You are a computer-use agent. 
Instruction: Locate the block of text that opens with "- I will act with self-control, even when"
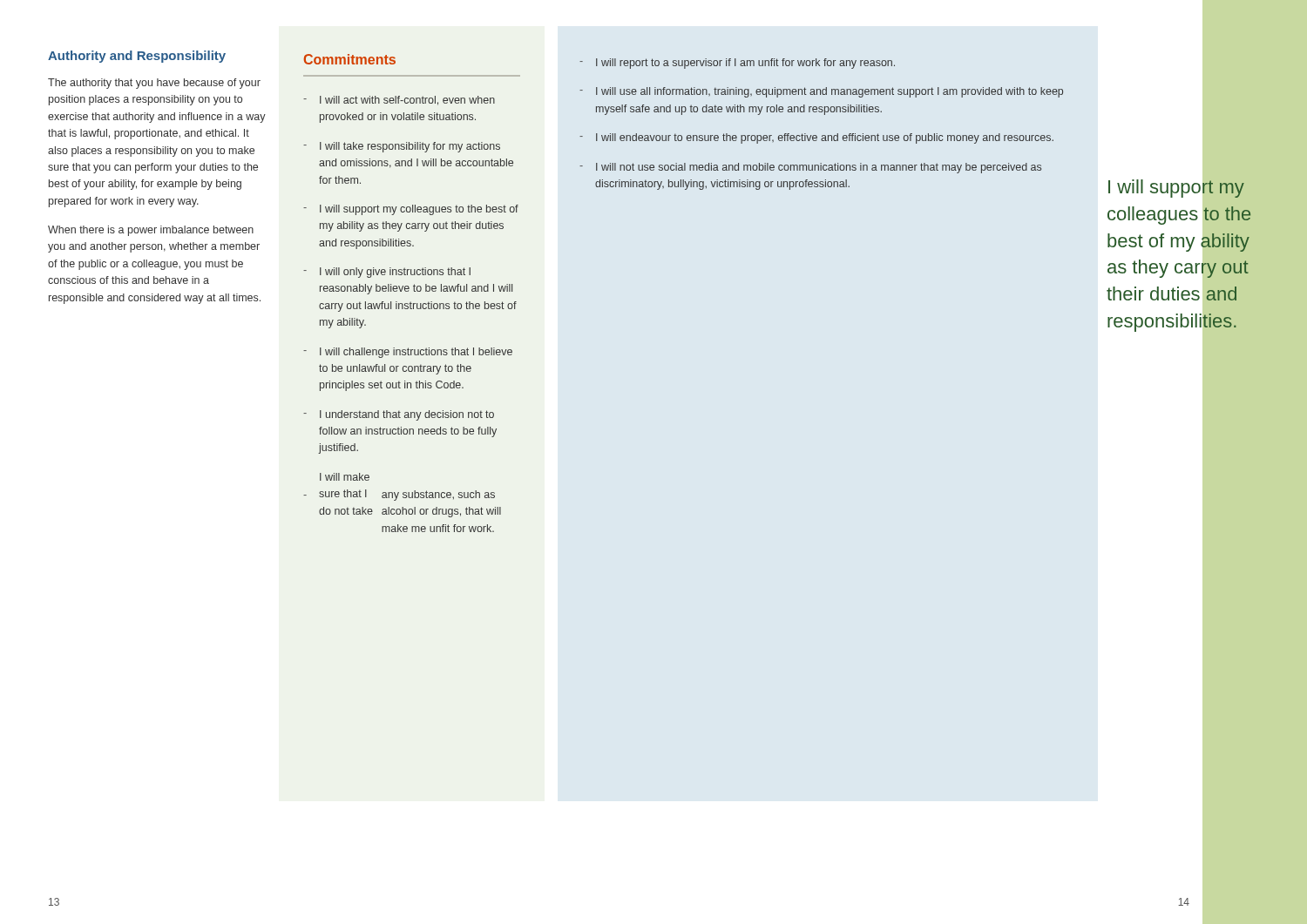click(412, 109)
